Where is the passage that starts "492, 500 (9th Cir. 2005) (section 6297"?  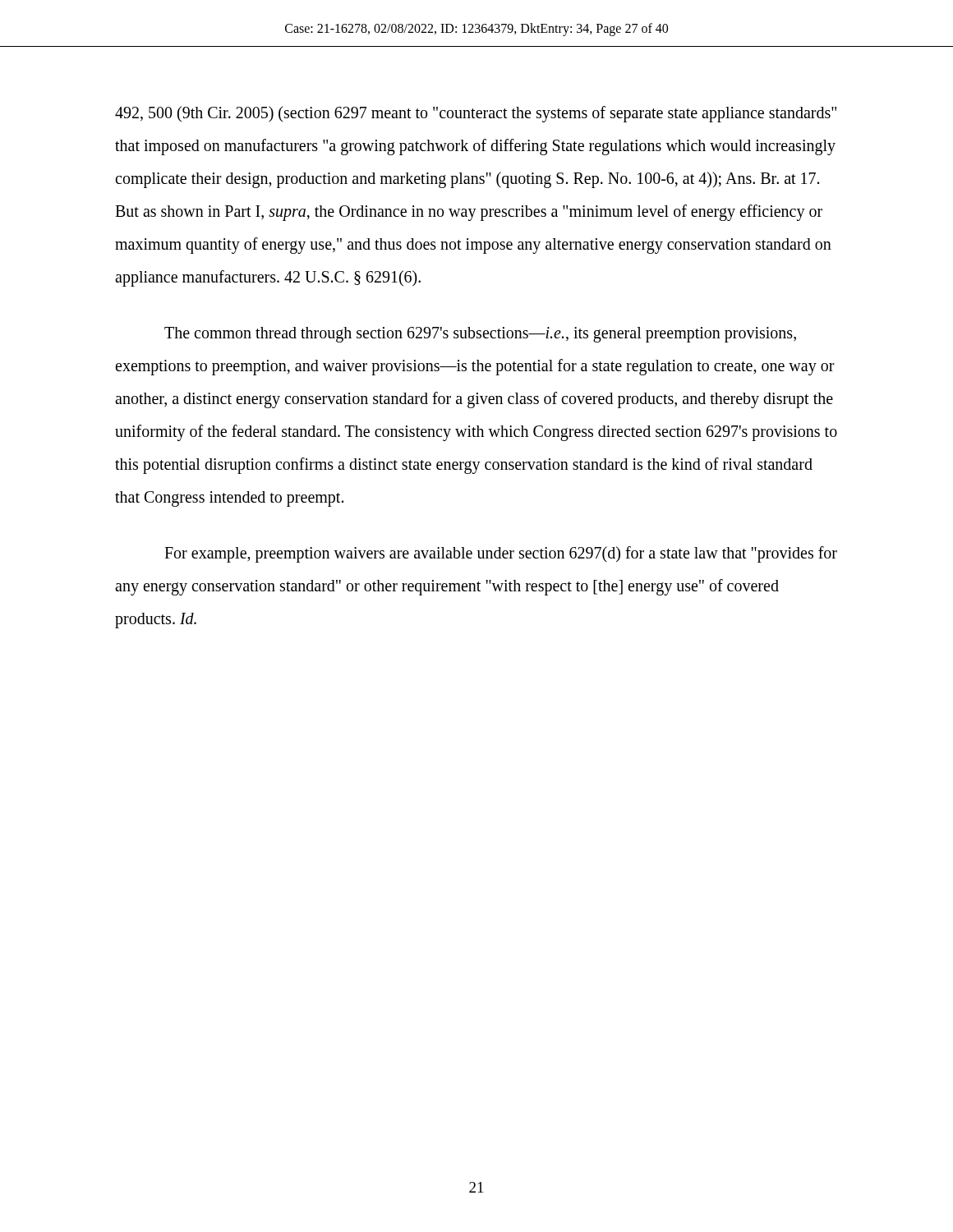pos(476,195)
